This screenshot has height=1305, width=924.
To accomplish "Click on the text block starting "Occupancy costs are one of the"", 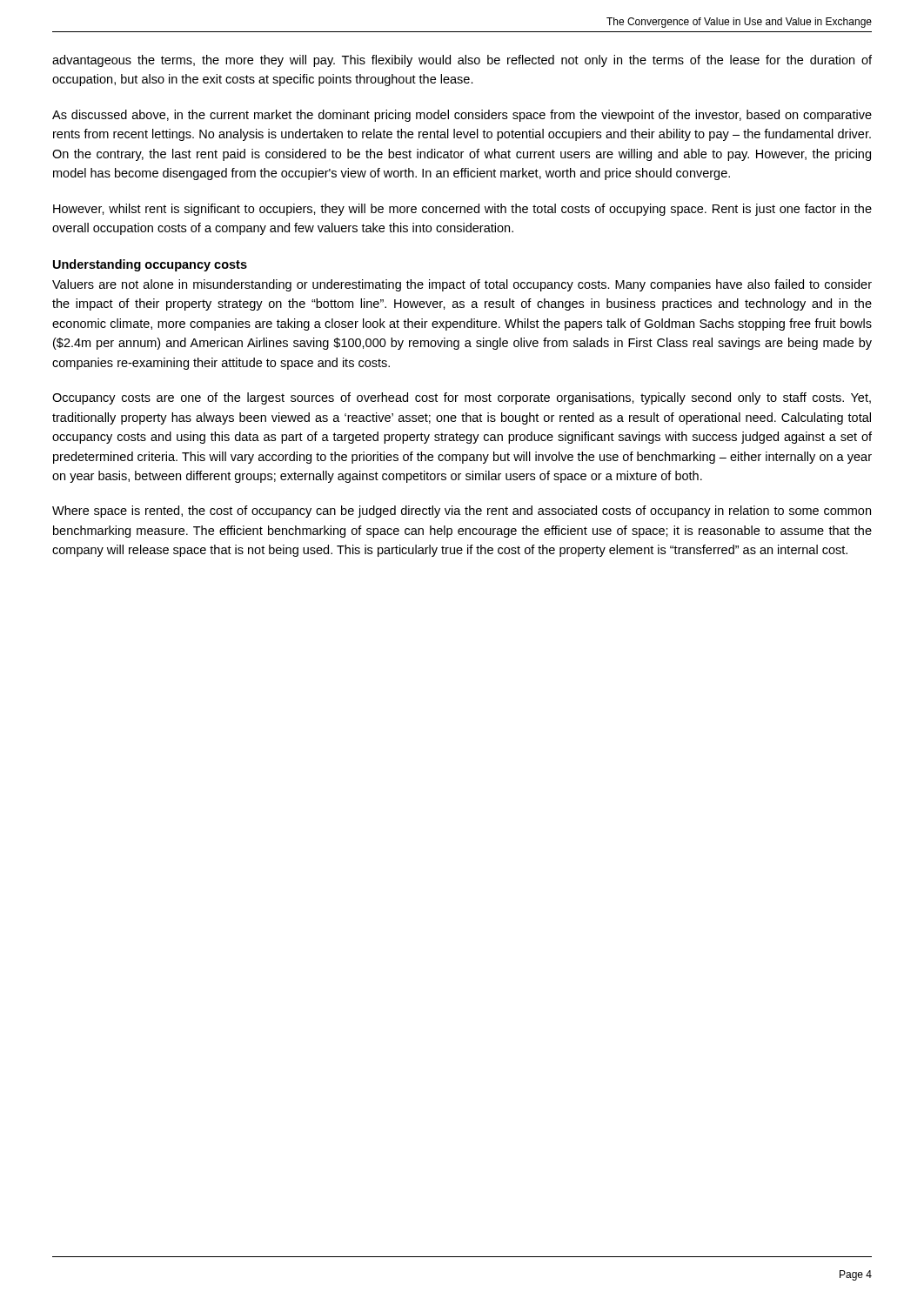I will pyautogui.click(x=462, y=437).
